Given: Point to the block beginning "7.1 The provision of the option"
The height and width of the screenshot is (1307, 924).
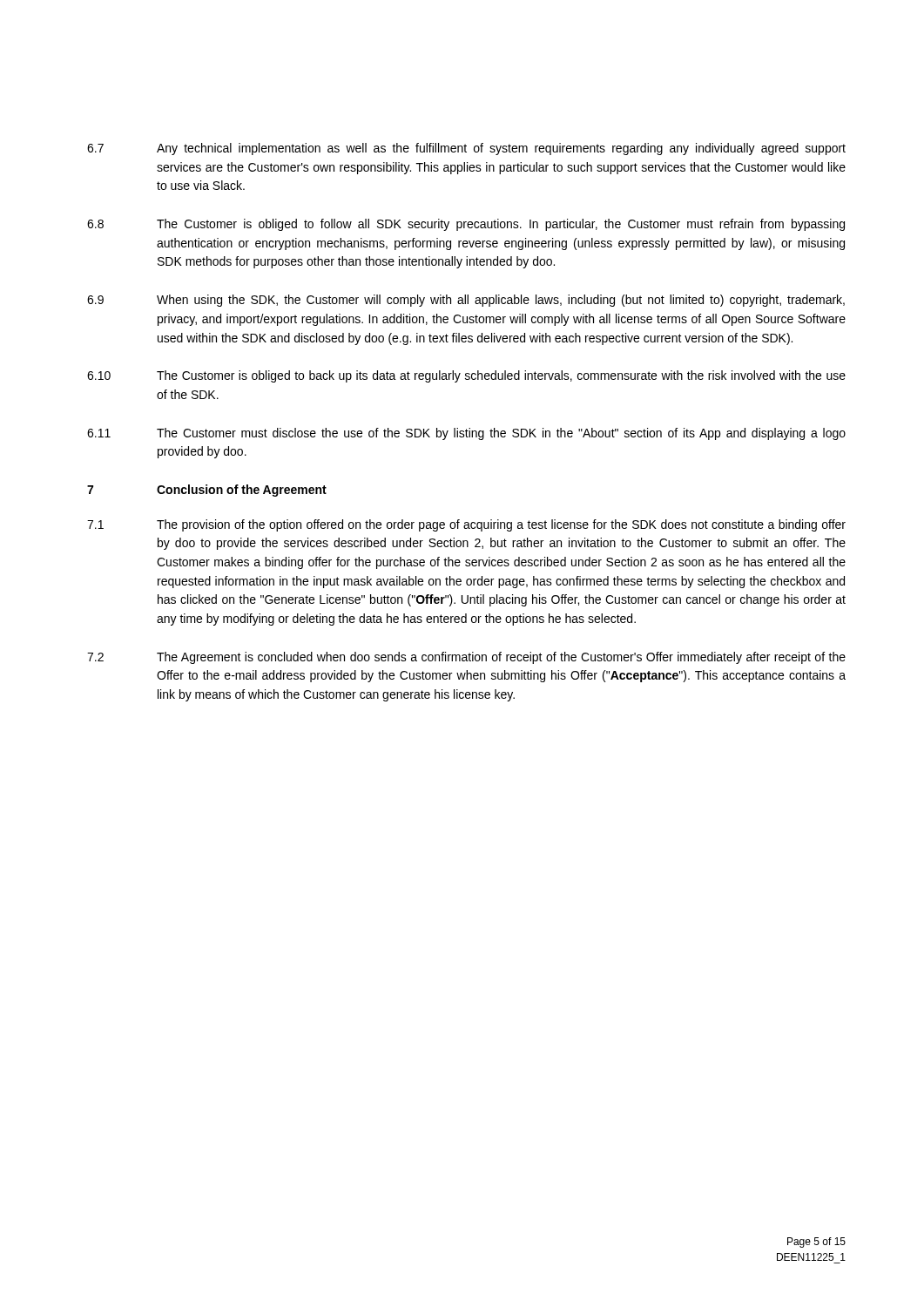Looking at the screenshot, I should click(x=466, y=572).
